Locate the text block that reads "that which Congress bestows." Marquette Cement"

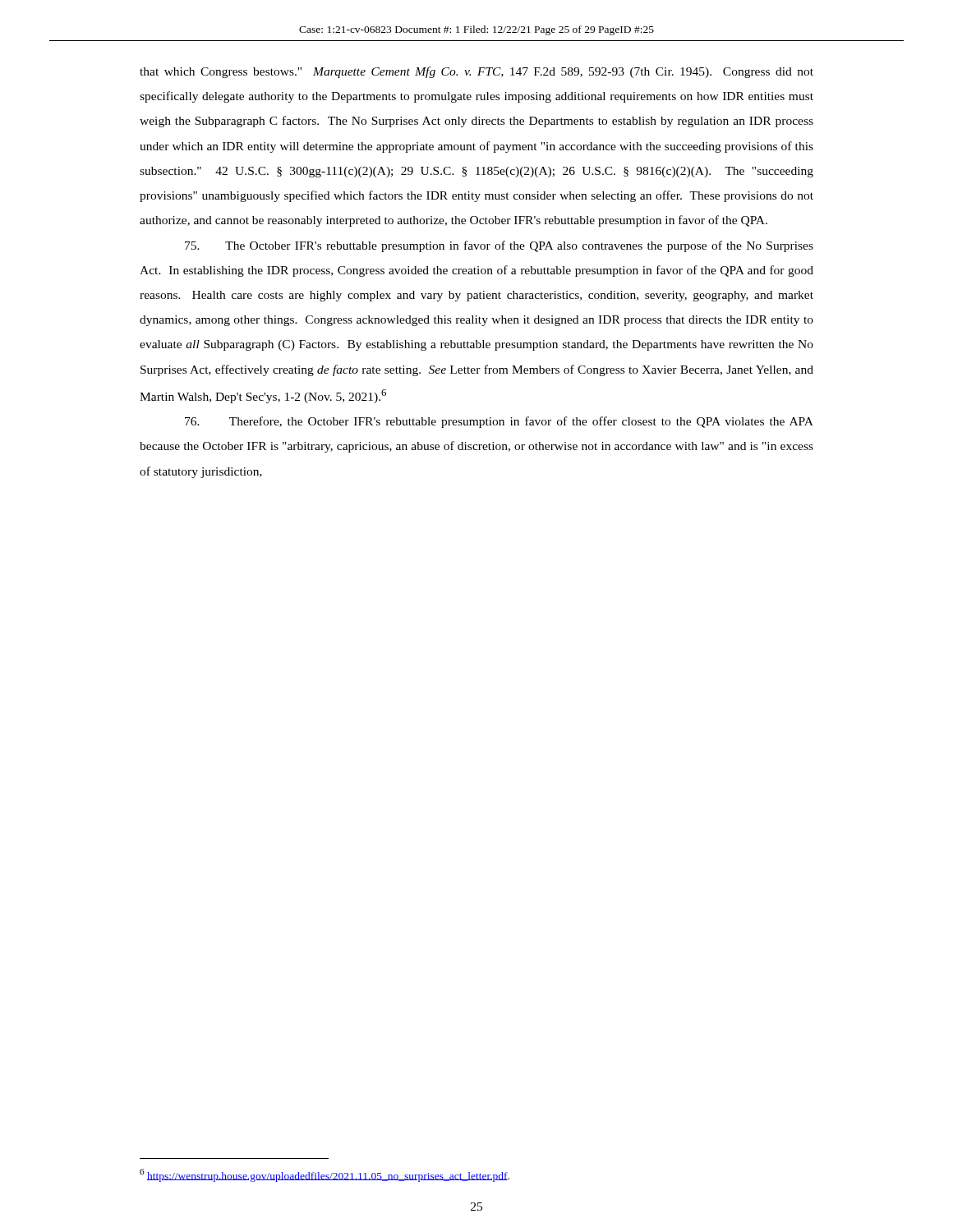click(x=476, y=145)
